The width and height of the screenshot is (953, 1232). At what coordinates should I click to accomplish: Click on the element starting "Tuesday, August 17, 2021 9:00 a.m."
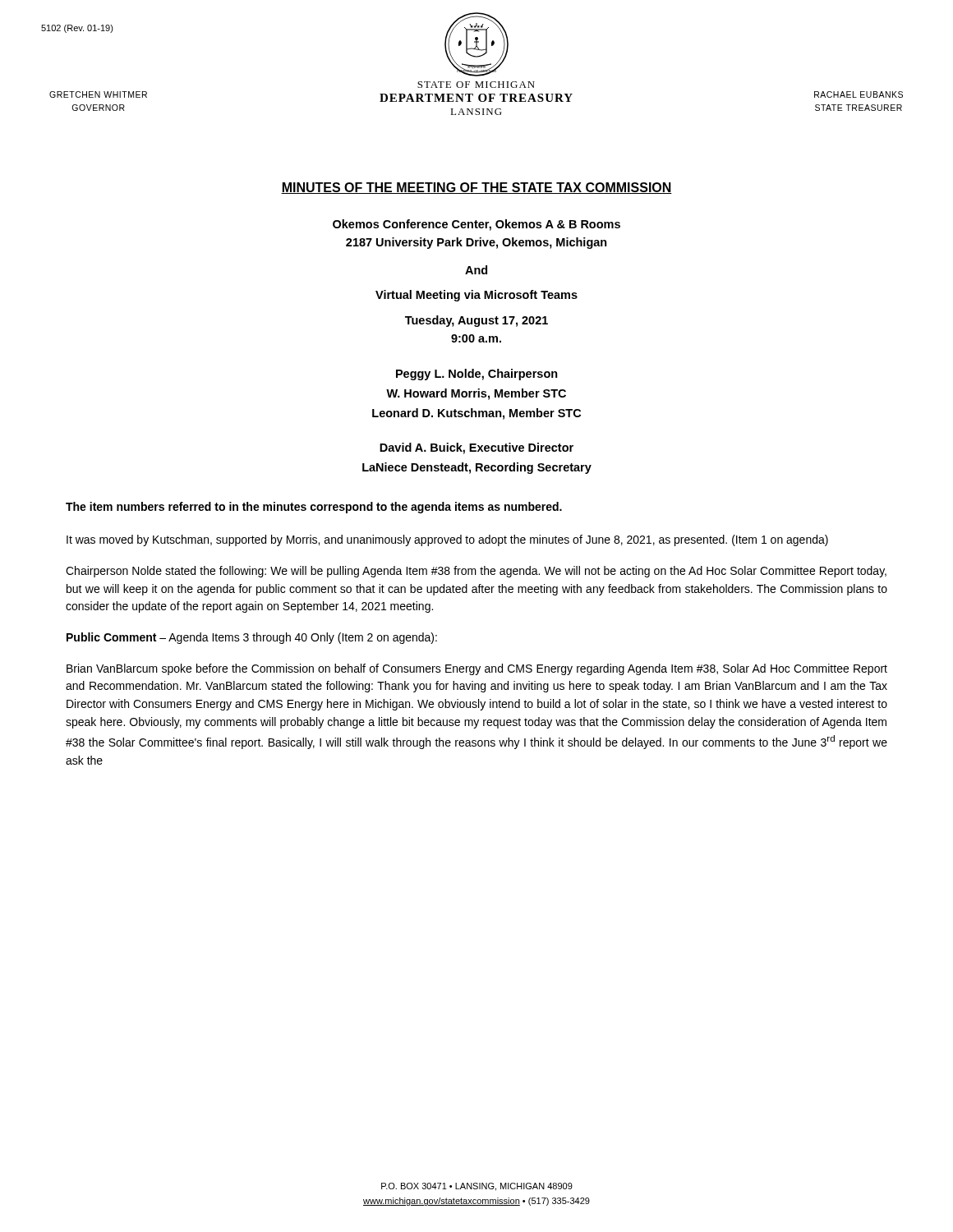pyautogui.click(x=476, y=329)
